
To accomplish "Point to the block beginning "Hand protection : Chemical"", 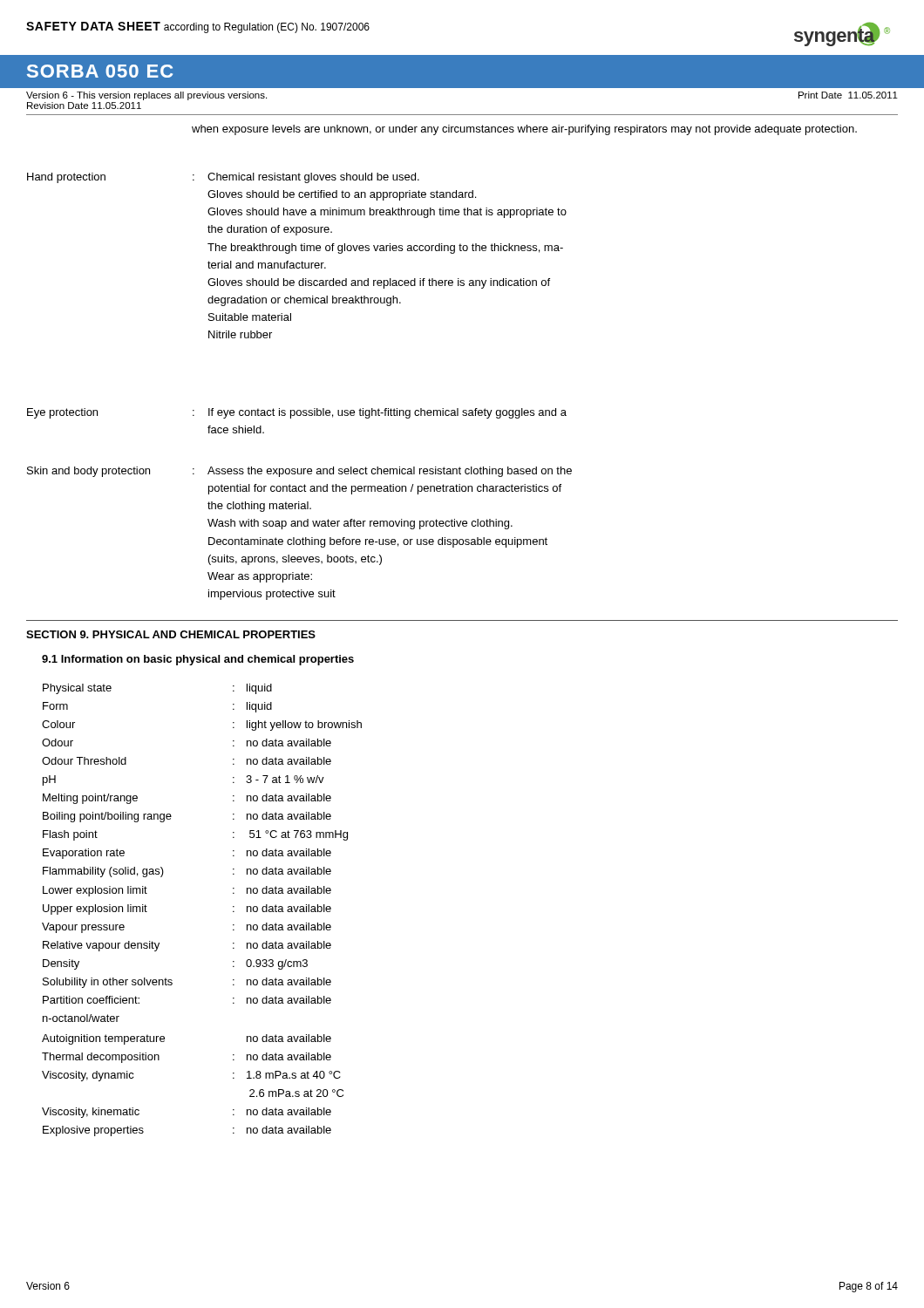I will pyautogui.click(x=462, y=256).
